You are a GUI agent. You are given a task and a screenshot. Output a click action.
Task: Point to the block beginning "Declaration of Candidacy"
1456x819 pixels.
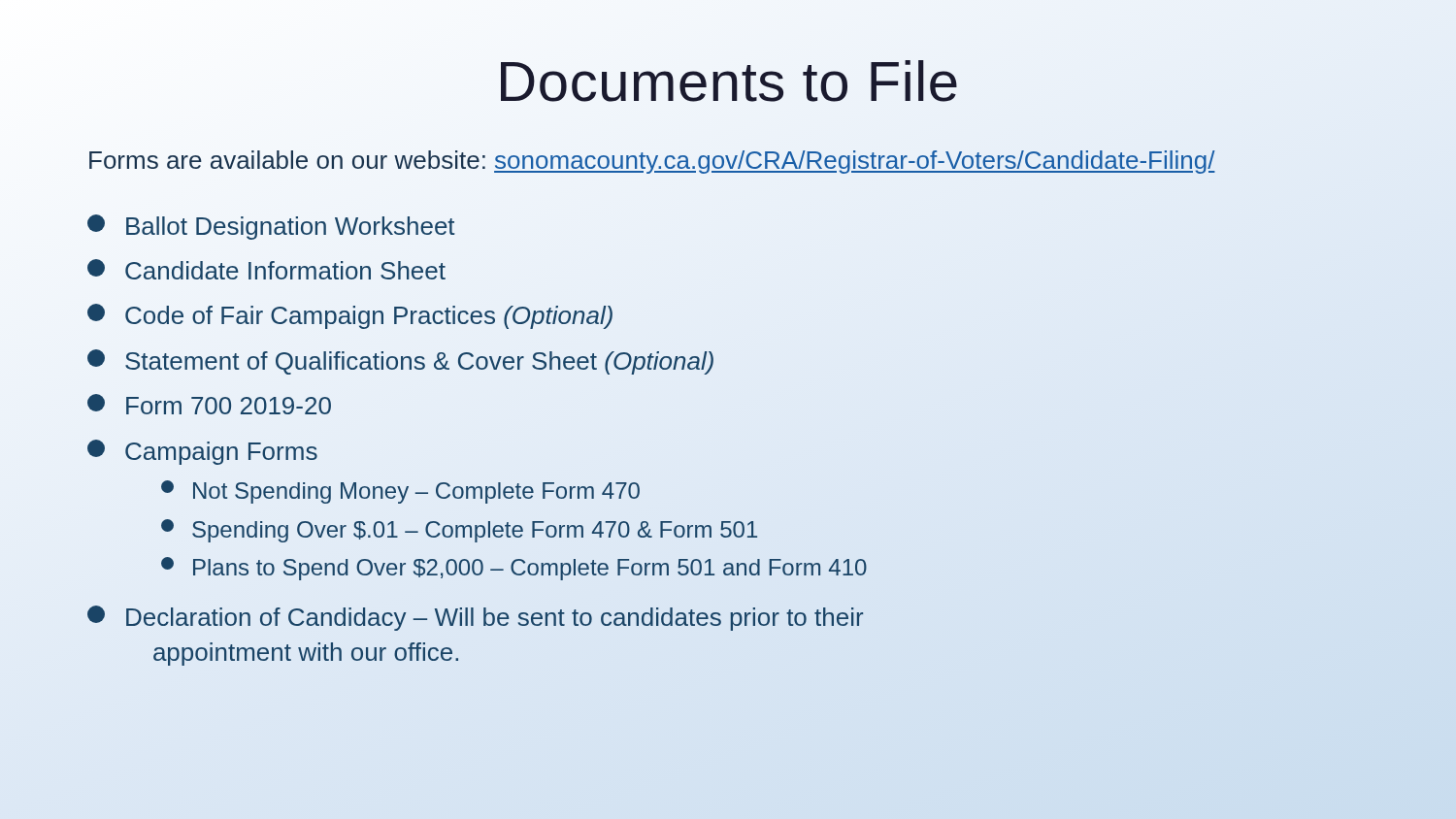(728, 635)
